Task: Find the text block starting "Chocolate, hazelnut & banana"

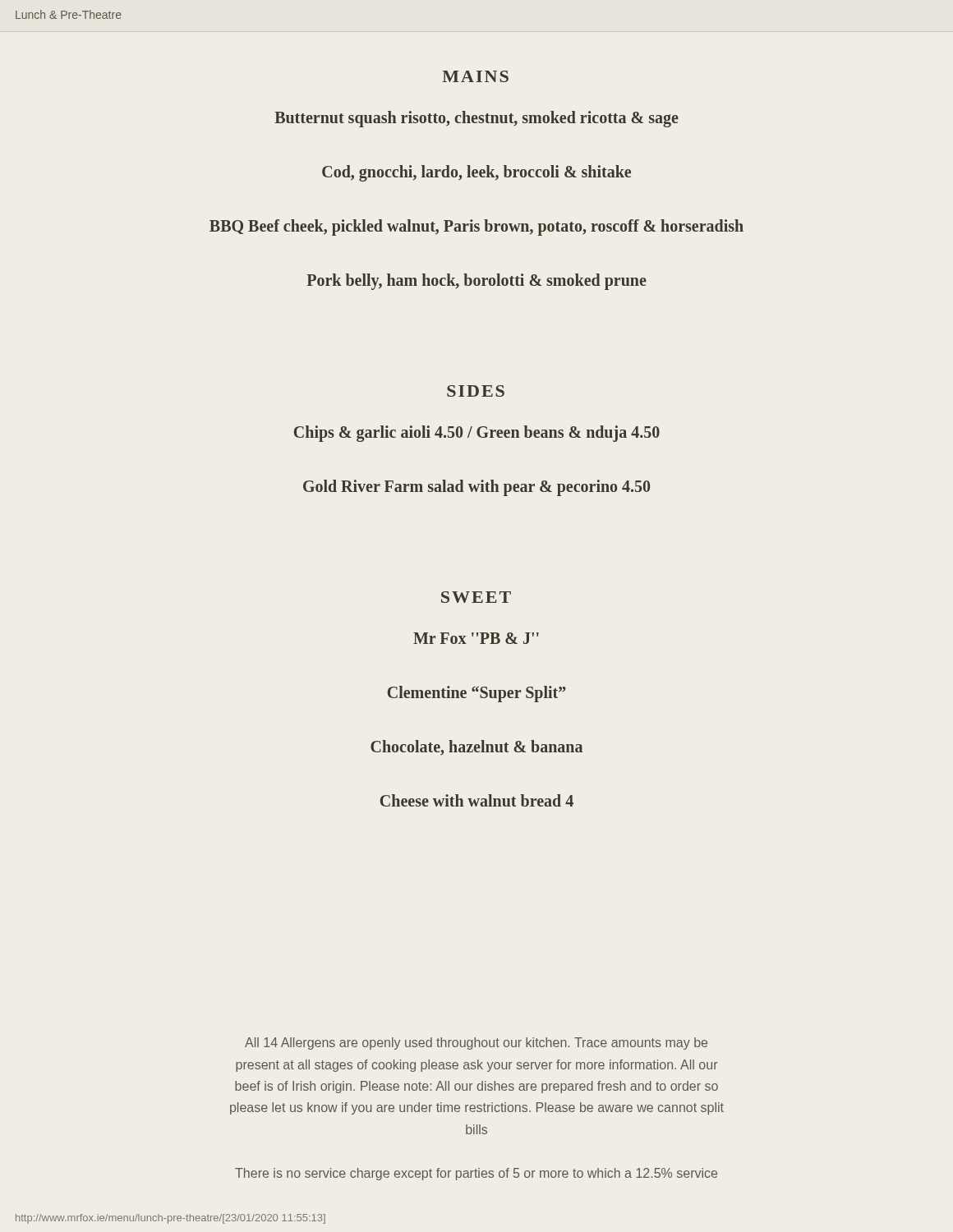Action: tap(476, 747)
